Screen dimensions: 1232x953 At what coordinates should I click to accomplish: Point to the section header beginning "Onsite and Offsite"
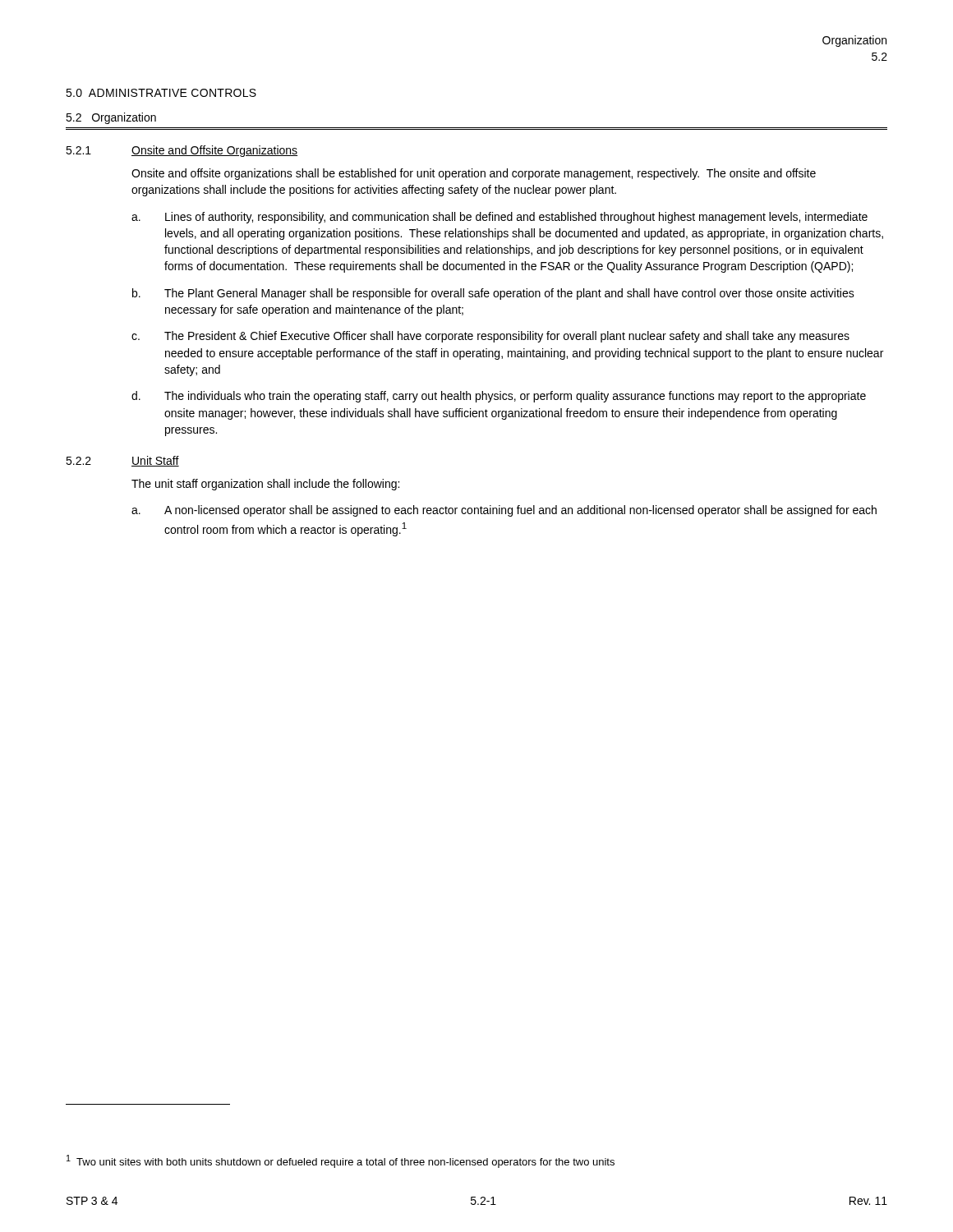(214, 150)
